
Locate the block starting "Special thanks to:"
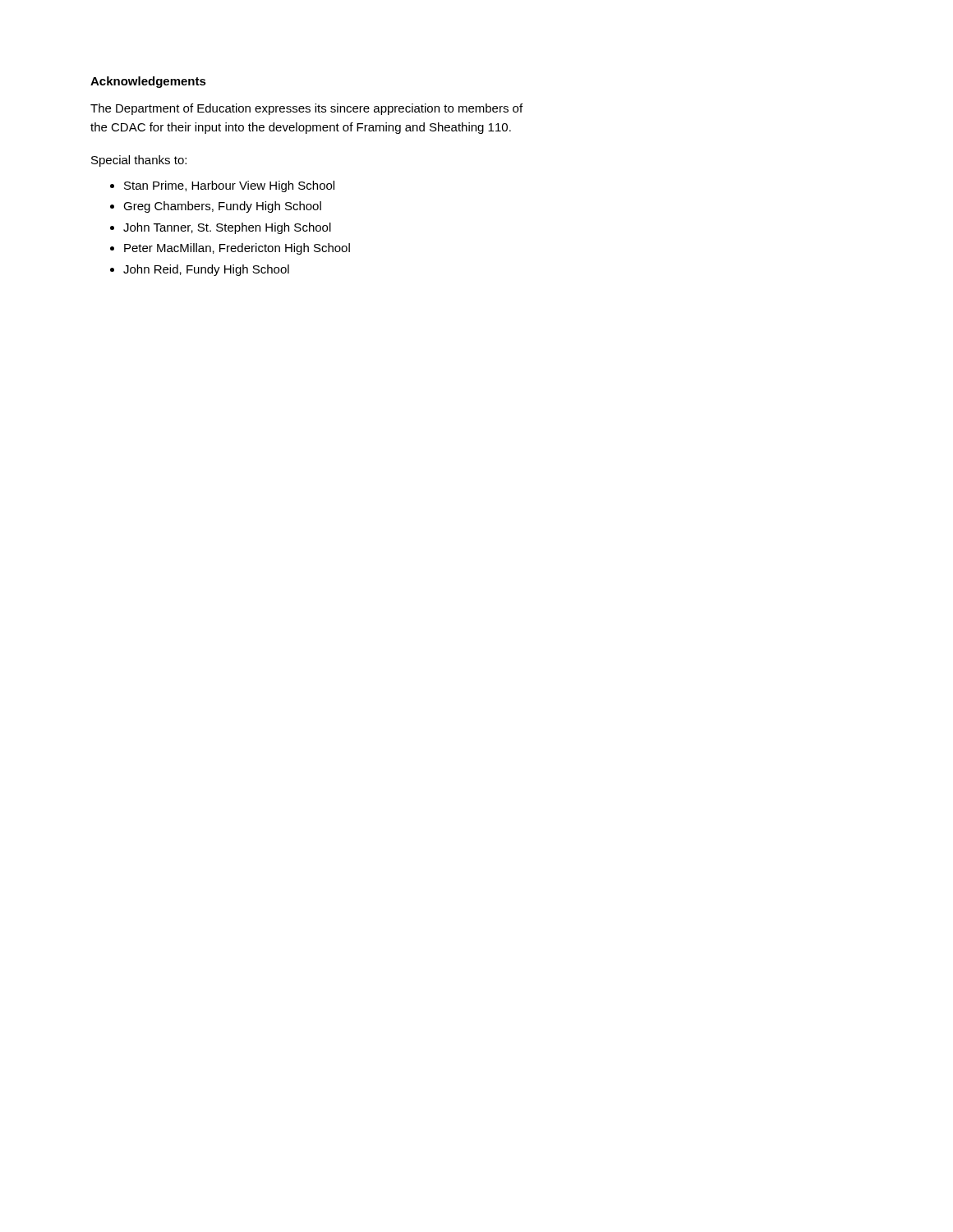139,160
